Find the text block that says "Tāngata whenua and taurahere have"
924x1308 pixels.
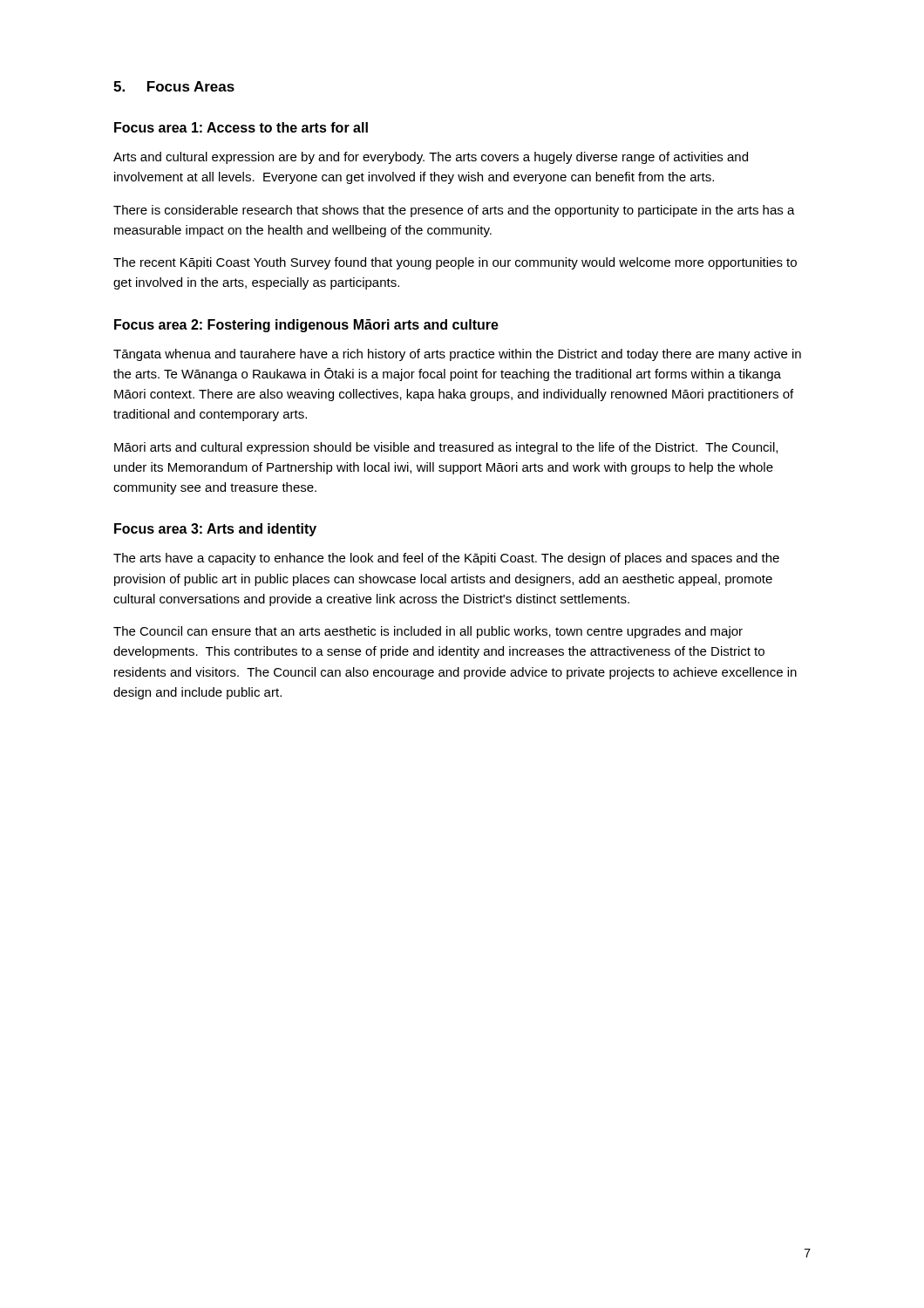457,384
